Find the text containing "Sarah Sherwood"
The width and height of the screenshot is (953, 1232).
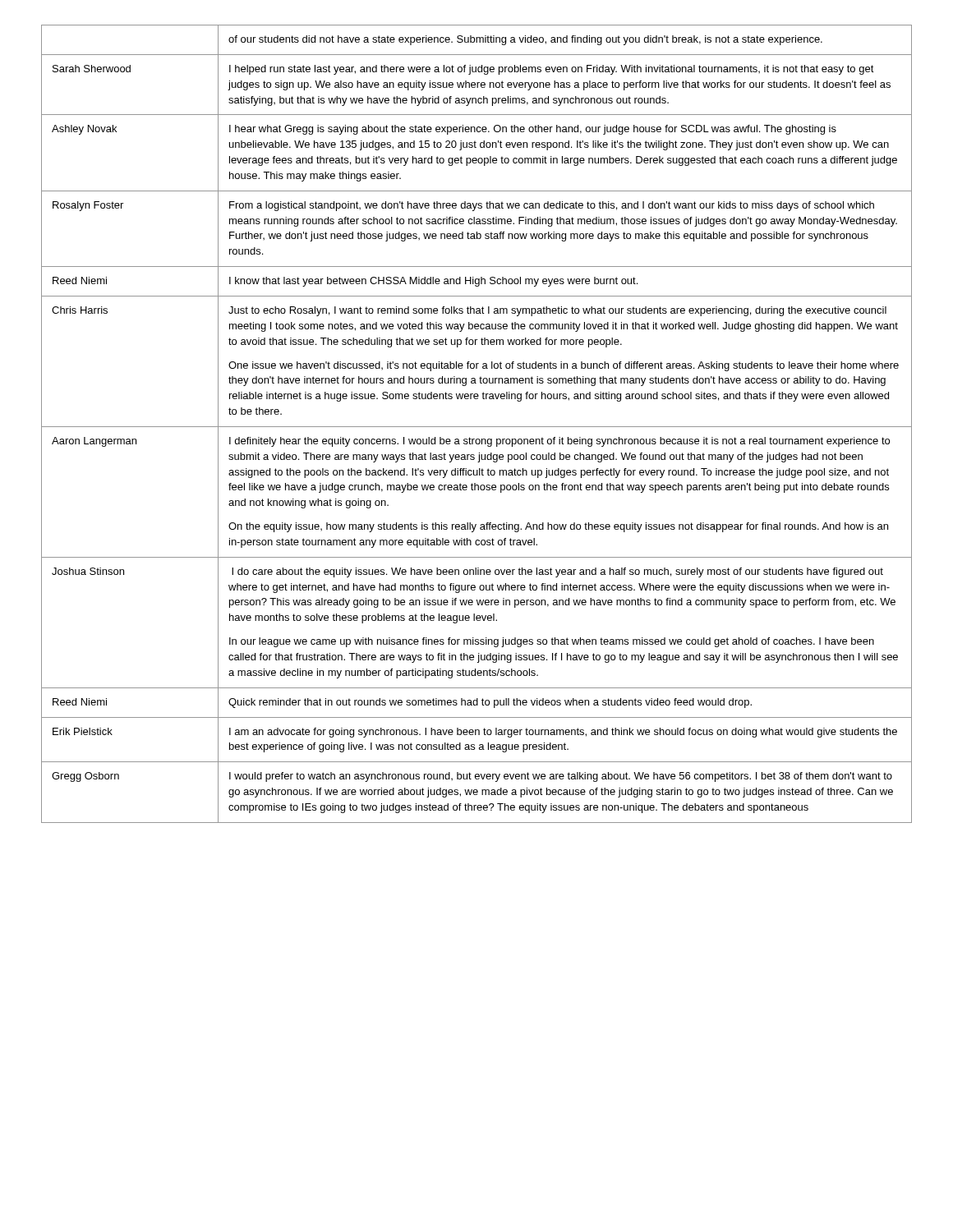[92, 68]
